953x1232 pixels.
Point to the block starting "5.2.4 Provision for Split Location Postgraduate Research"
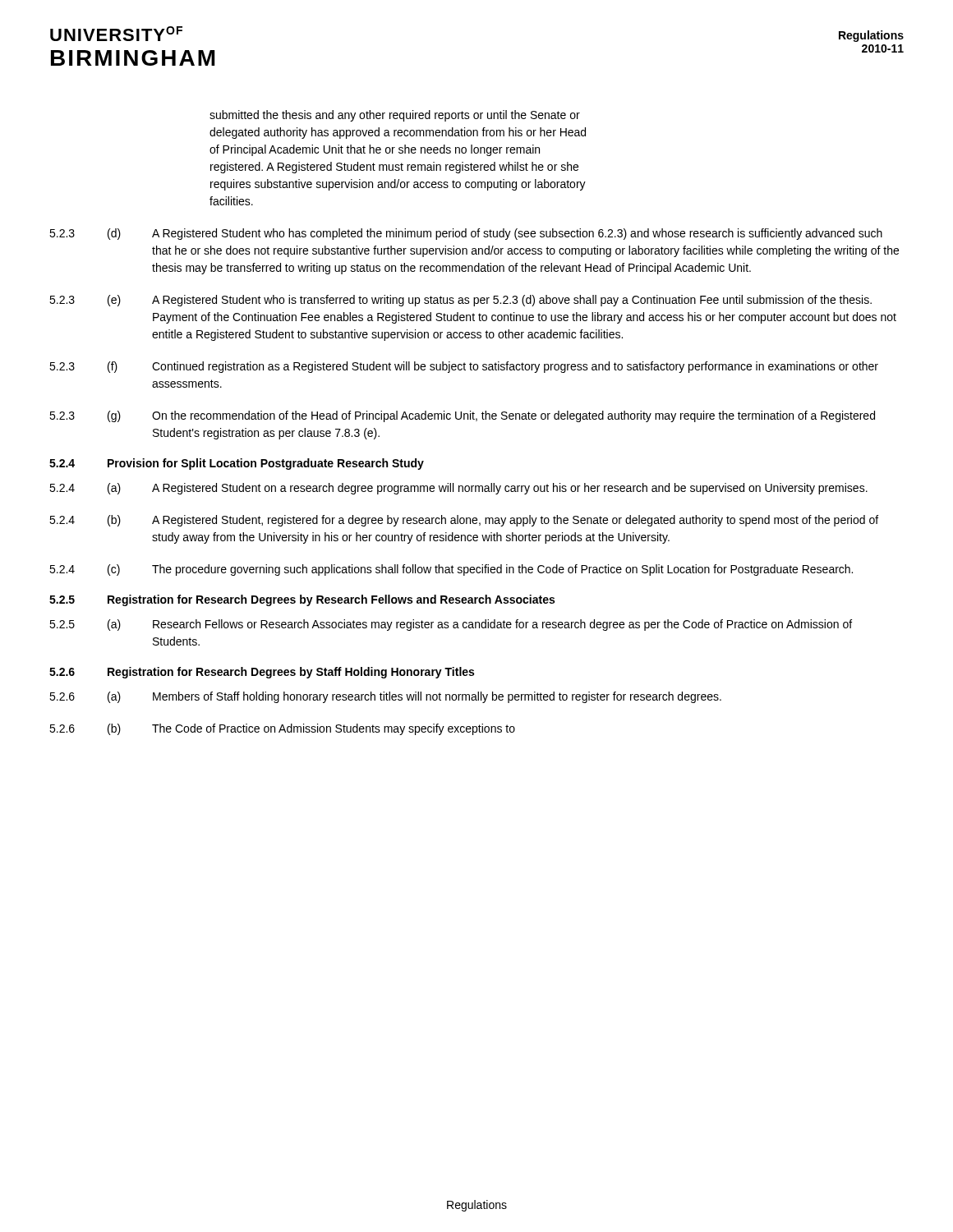coord(237,464)
